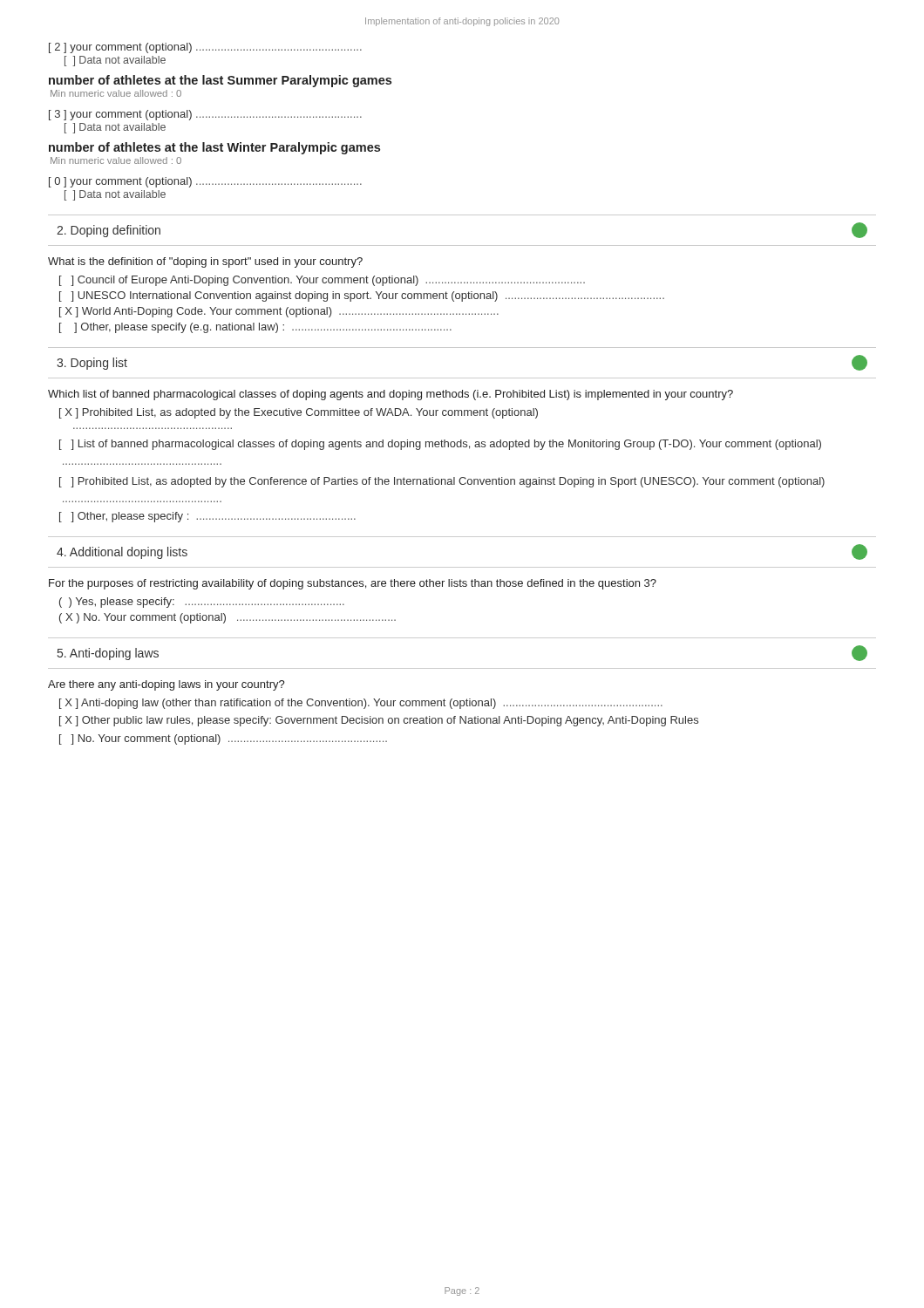Click the passage that begins "Which list of"

click(391, 394)
